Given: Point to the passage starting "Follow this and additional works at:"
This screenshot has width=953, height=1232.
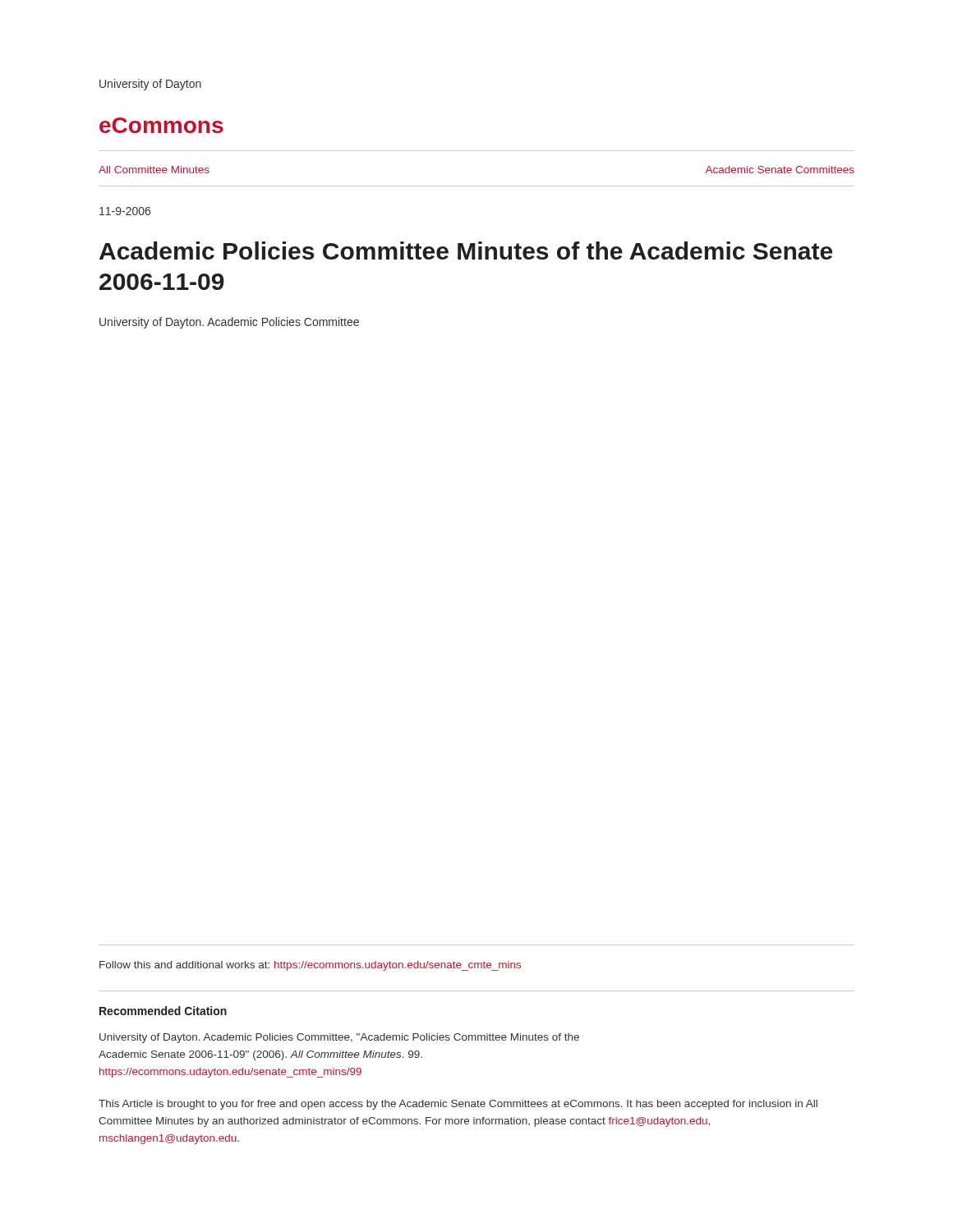Looking at the screenshot, I should pos(476,965).
